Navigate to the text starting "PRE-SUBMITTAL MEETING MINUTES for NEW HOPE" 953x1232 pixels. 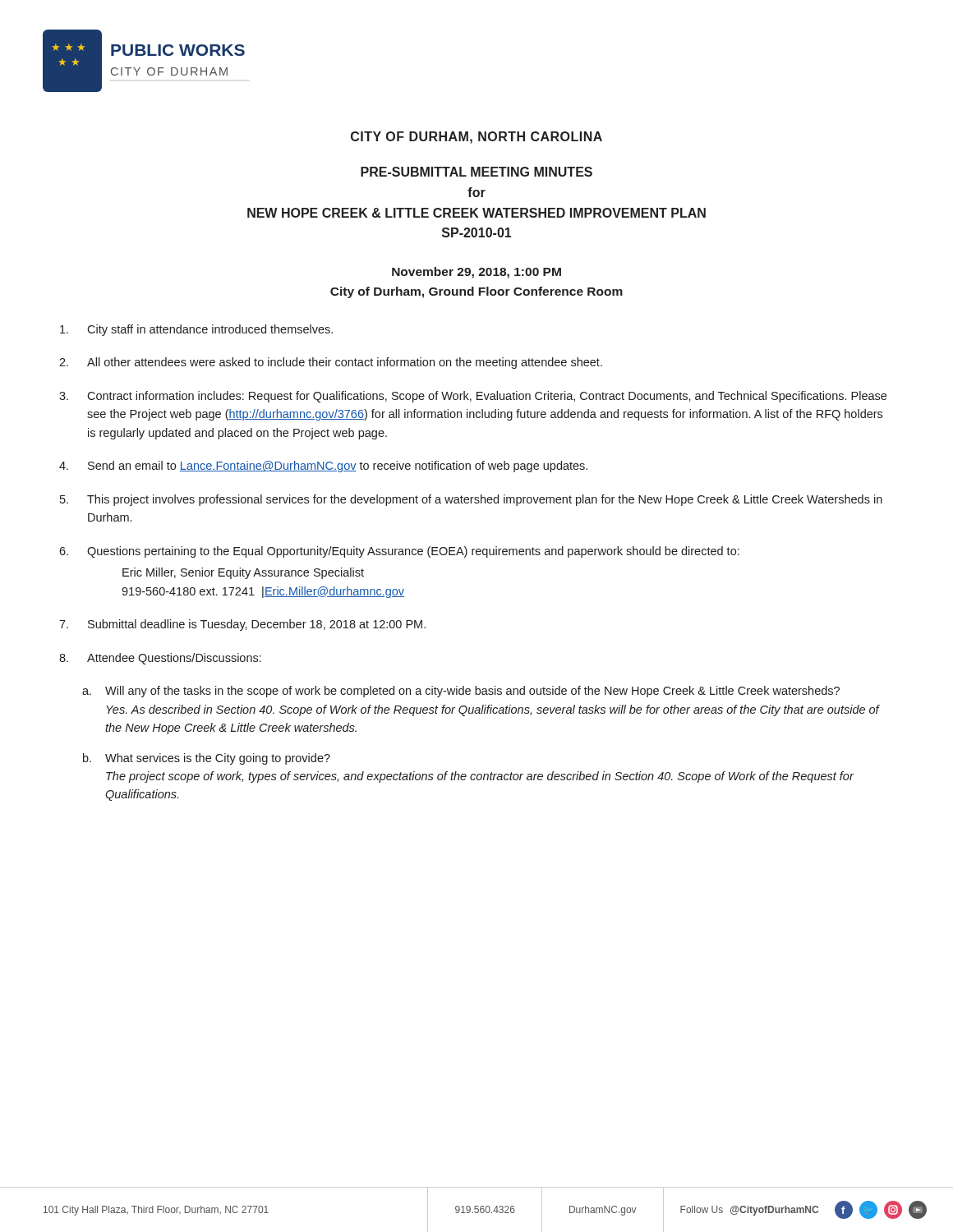[x=476, y=203]
